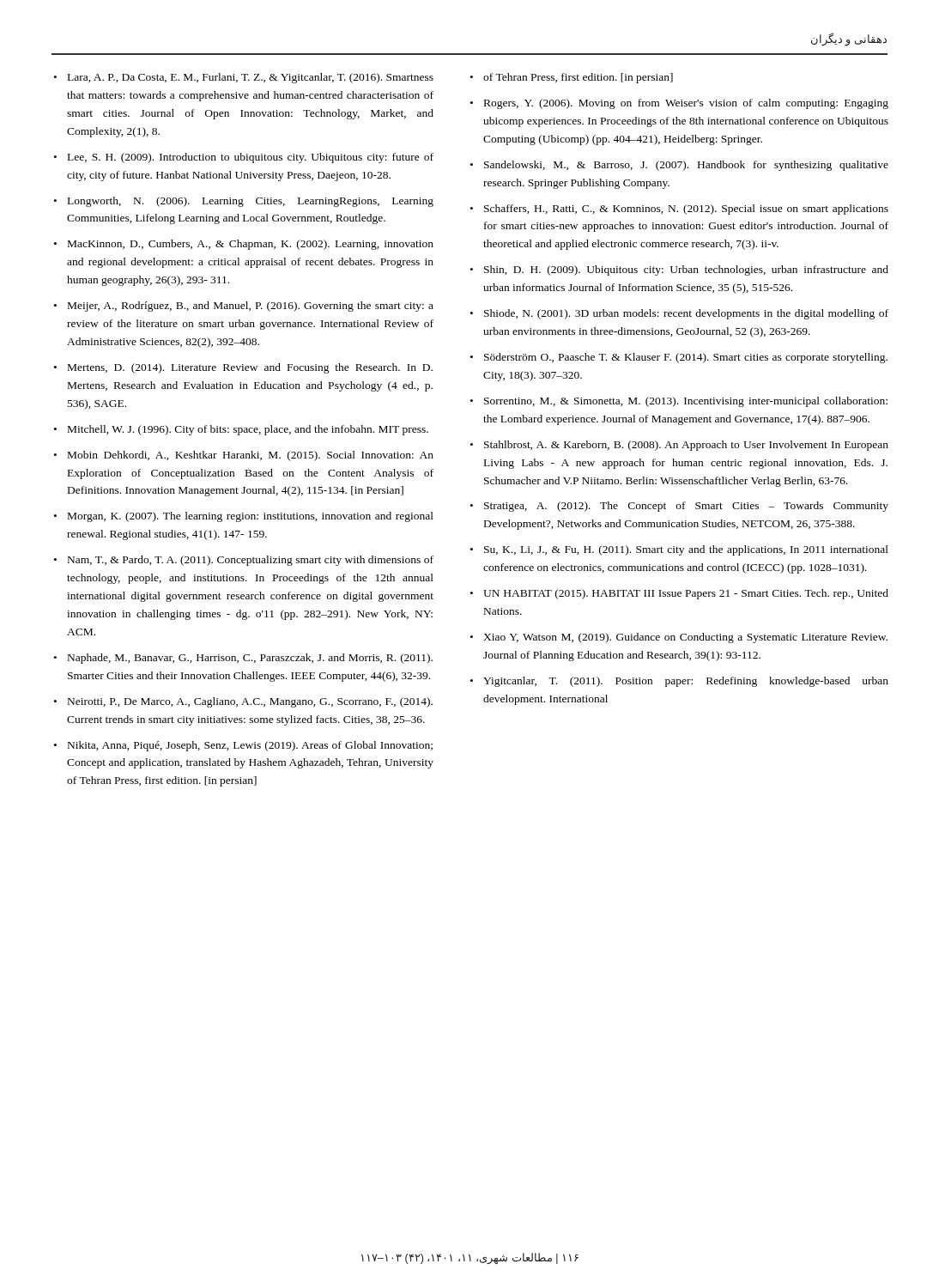The width and height of the screenshot is (939, 1288).
Task: Point to the block beginning "Xiao Y, Watson"
Action: click(686, 646)
